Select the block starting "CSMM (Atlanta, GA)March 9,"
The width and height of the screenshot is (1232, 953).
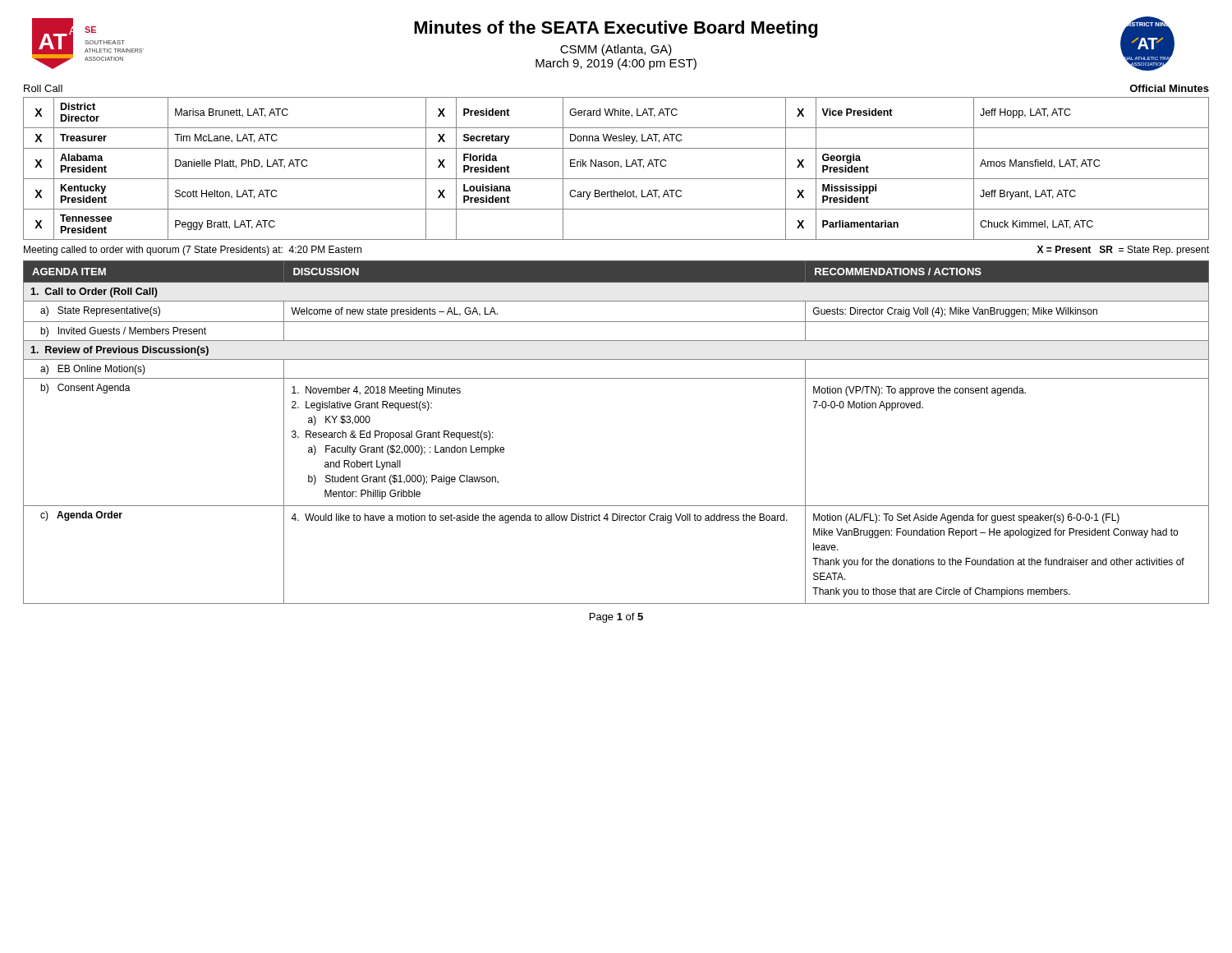click(616, 56)
